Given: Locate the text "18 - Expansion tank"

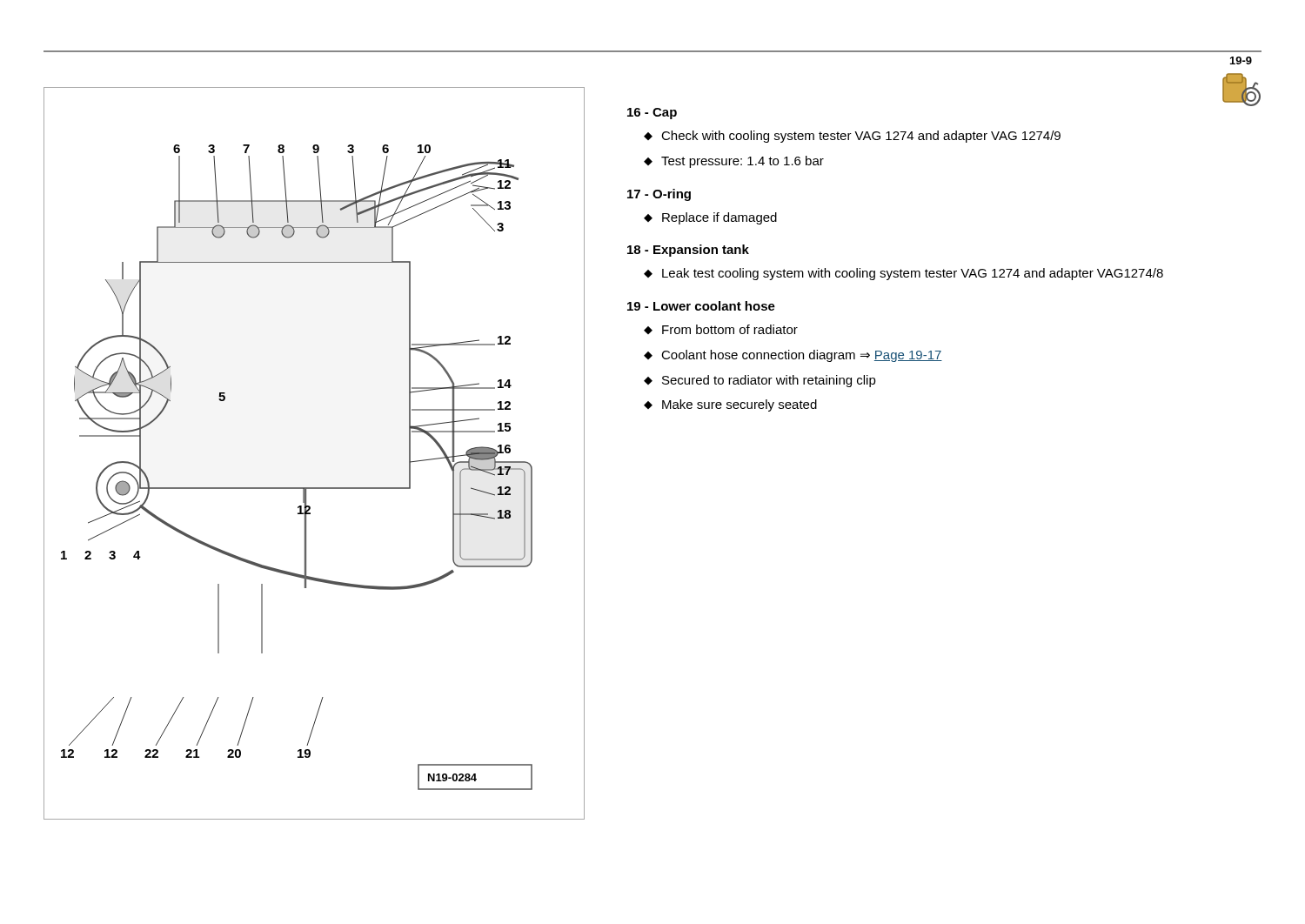Looking at the screenshot, I should [x=688, y=249].
